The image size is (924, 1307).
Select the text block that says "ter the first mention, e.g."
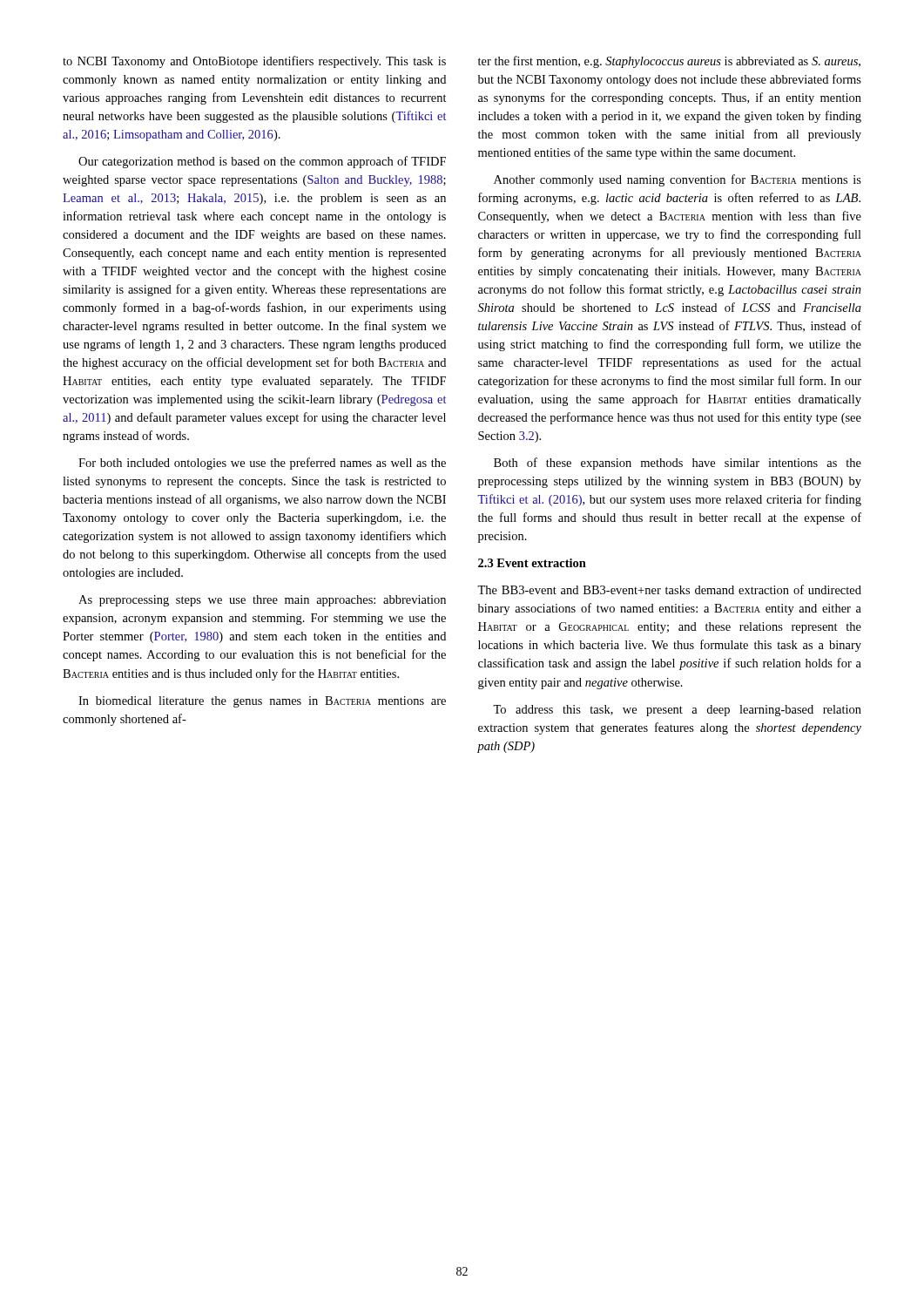point(669,107)
